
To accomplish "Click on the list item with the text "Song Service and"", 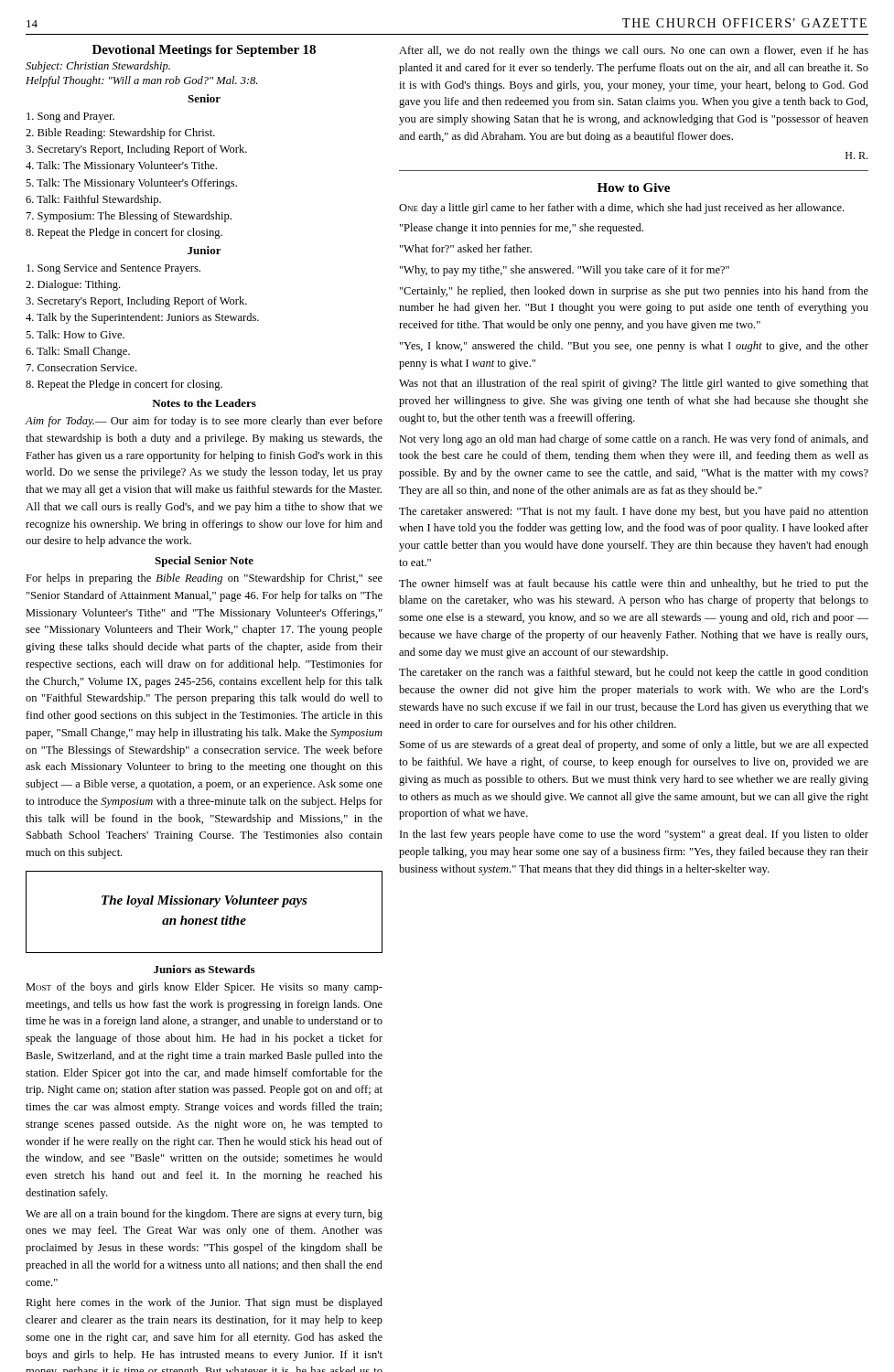I will coord(204,268).
